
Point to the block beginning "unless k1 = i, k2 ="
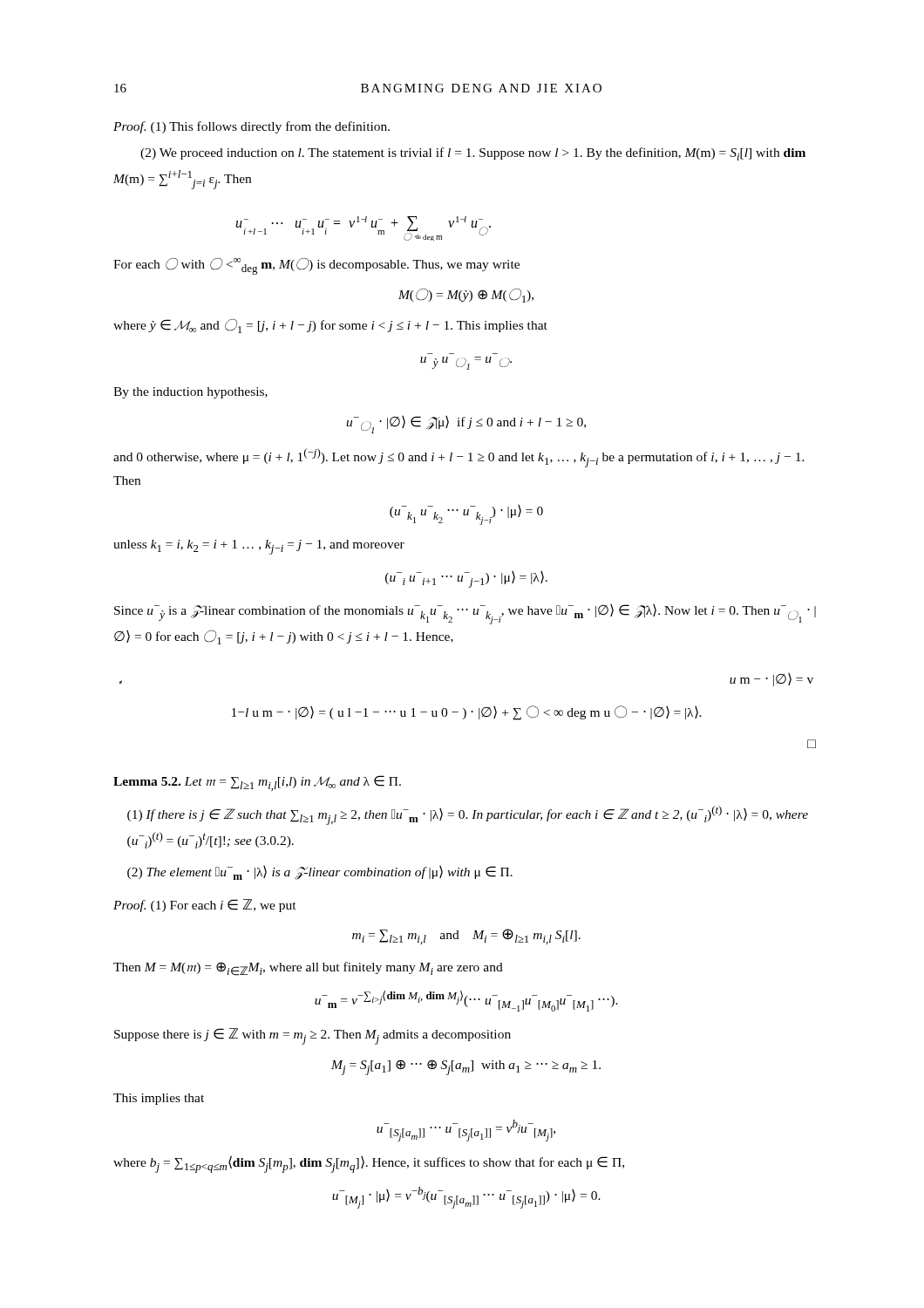259,545
